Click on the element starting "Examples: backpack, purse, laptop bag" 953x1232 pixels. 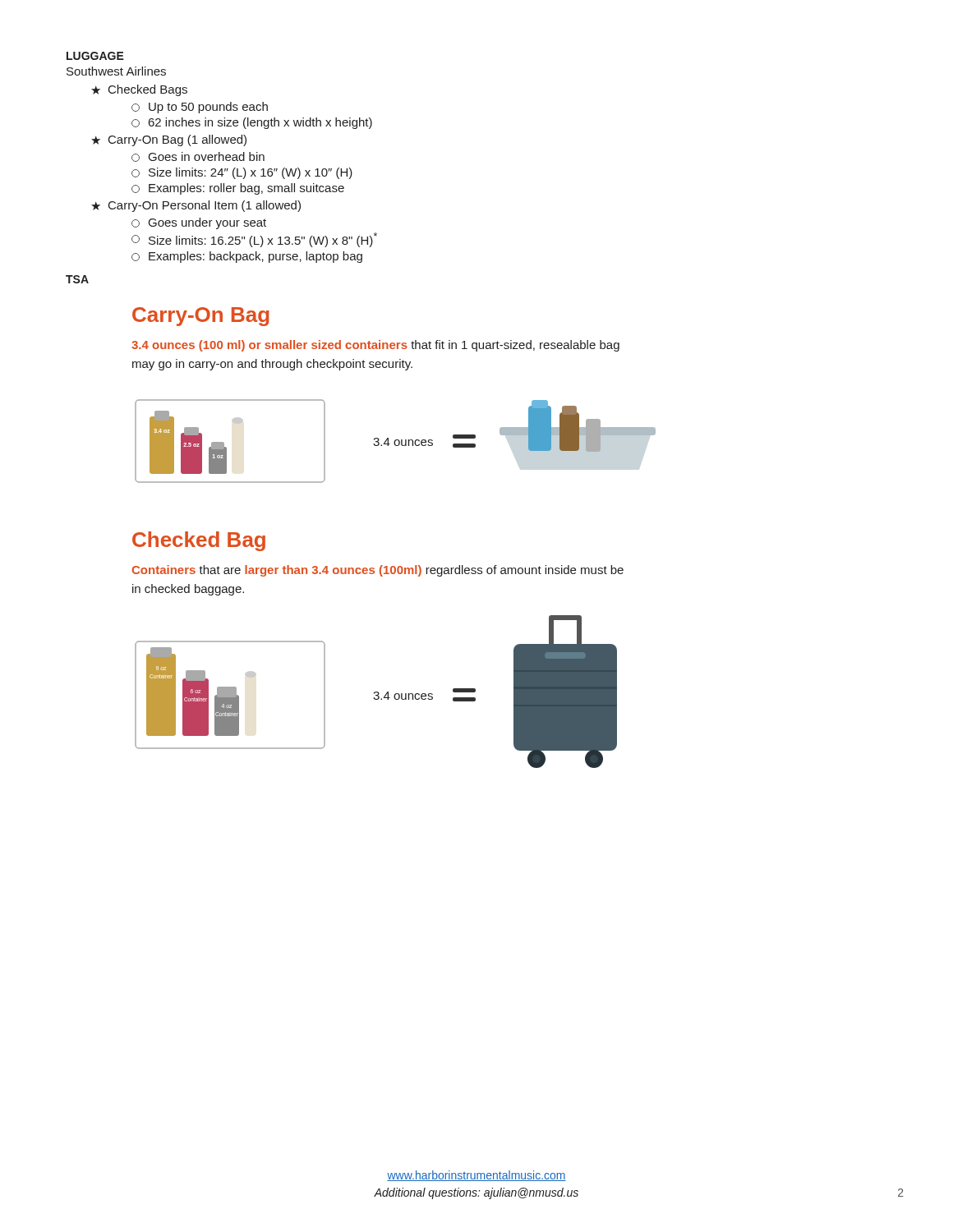pos(247,256)
